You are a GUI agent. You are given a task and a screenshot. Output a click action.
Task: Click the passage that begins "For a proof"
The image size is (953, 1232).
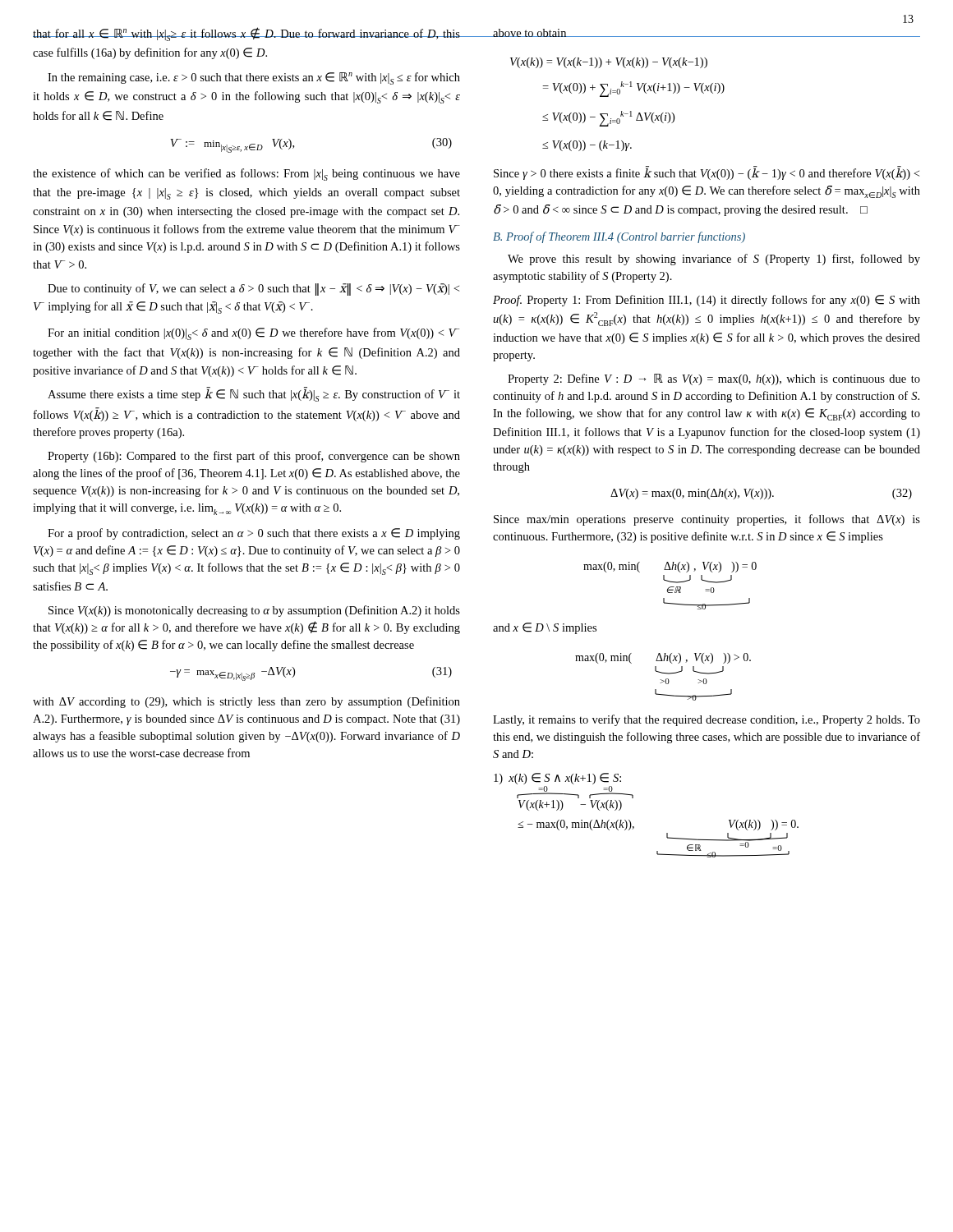pos(246,560)
